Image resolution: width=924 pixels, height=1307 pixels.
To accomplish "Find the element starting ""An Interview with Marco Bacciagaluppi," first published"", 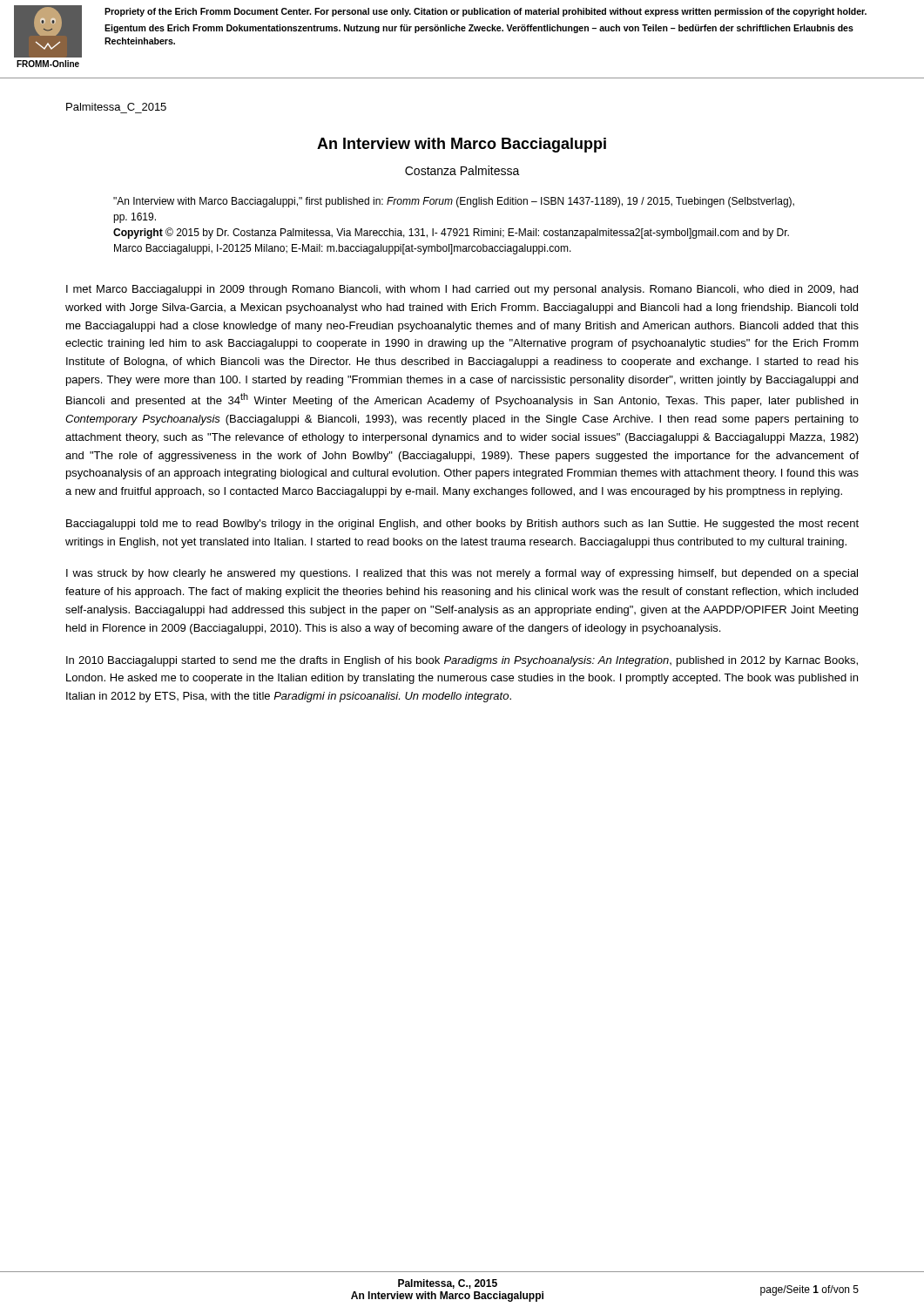I will (x=454, y=225).
